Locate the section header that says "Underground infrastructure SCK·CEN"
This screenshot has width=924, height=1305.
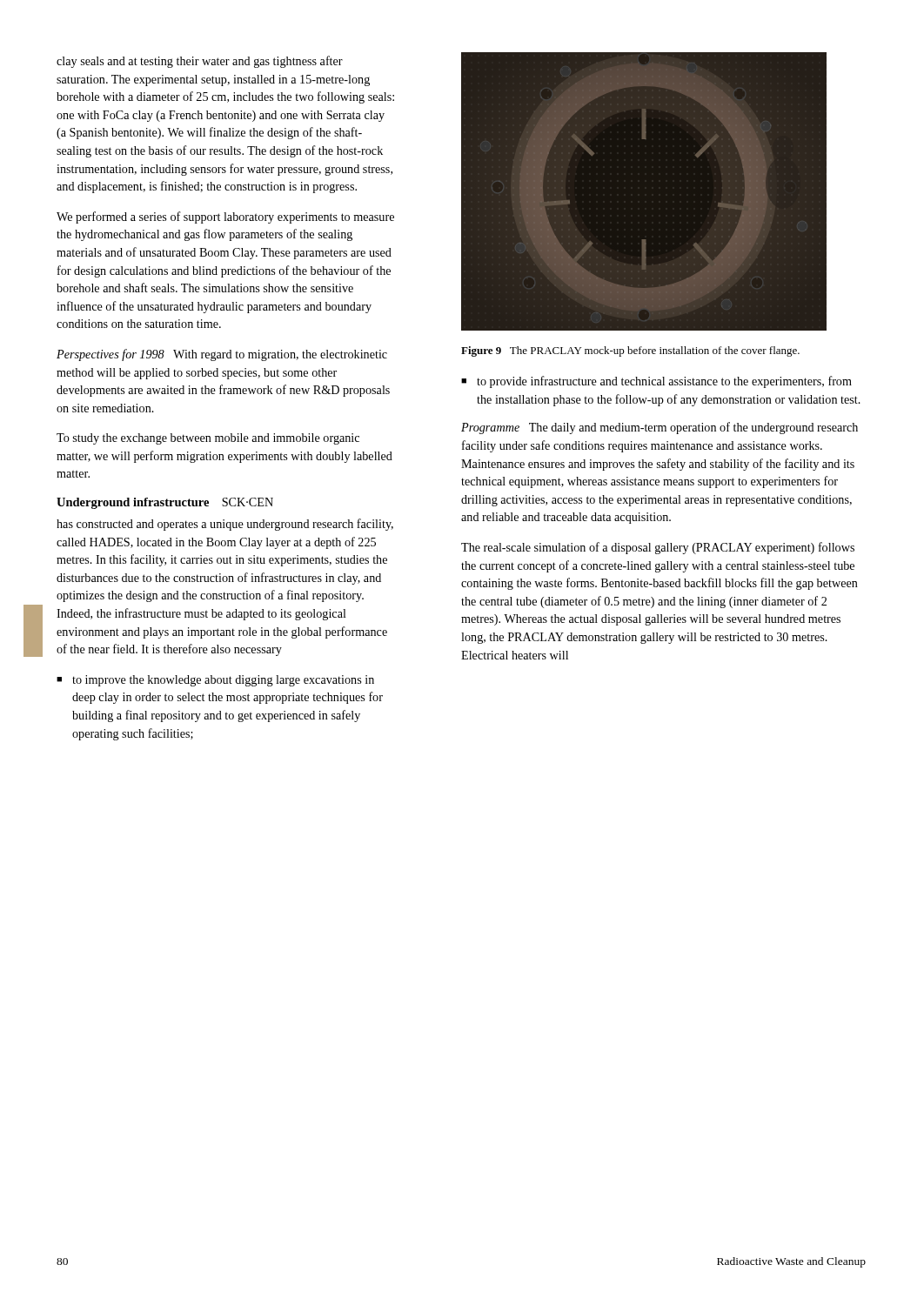165,502
